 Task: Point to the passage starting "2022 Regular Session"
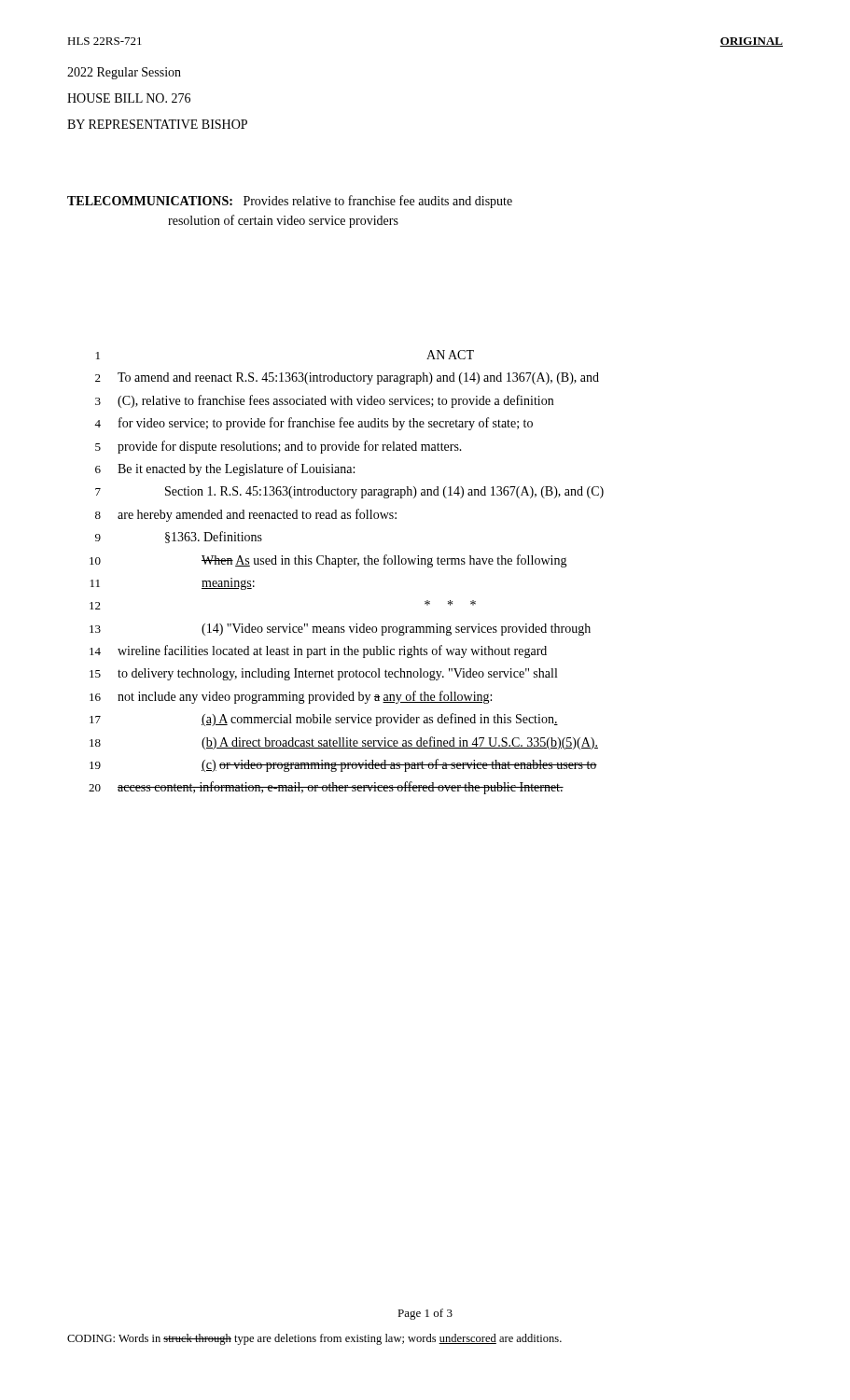pos(124,72)
